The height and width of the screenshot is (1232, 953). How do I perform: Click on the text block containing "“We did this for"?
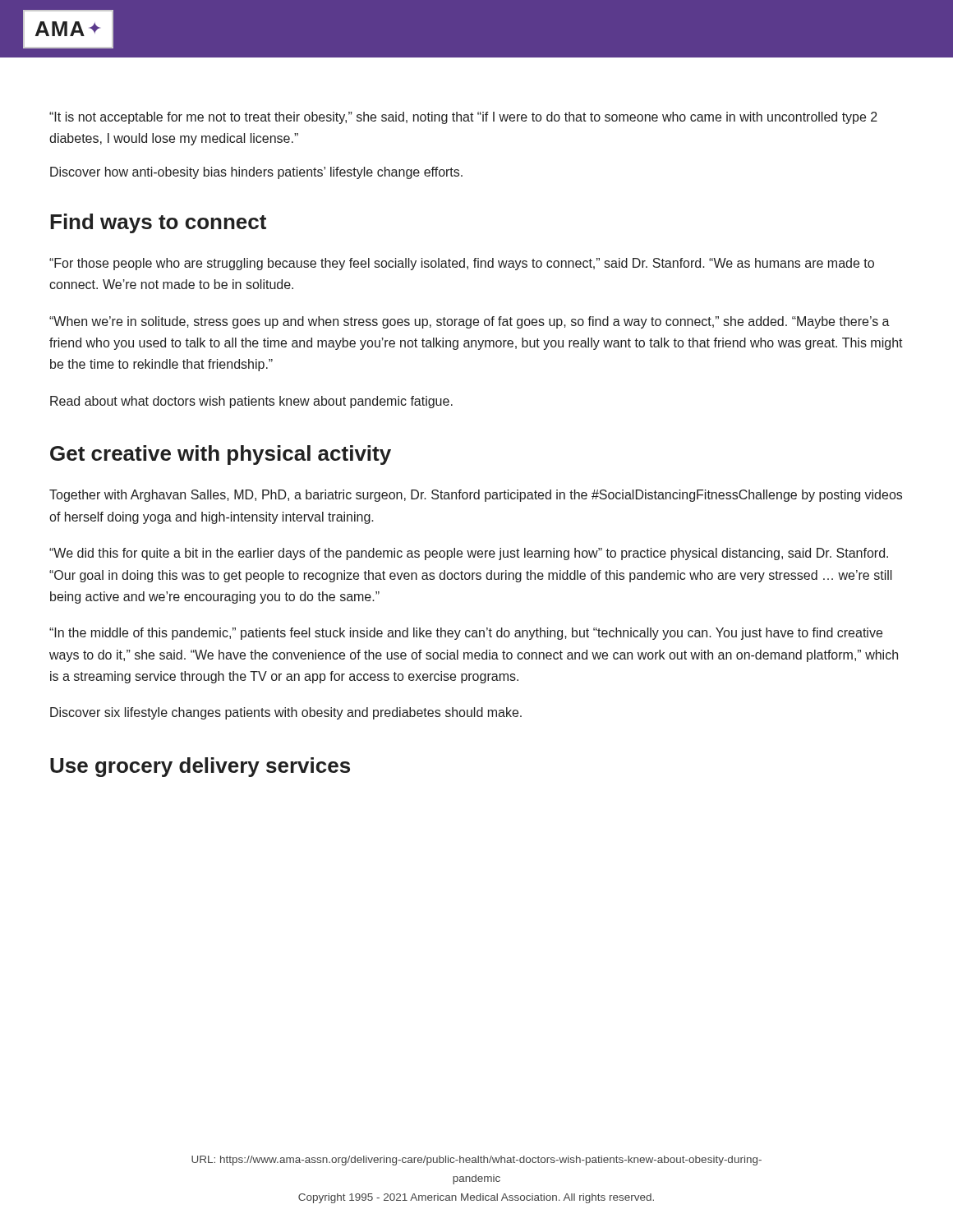471,575
